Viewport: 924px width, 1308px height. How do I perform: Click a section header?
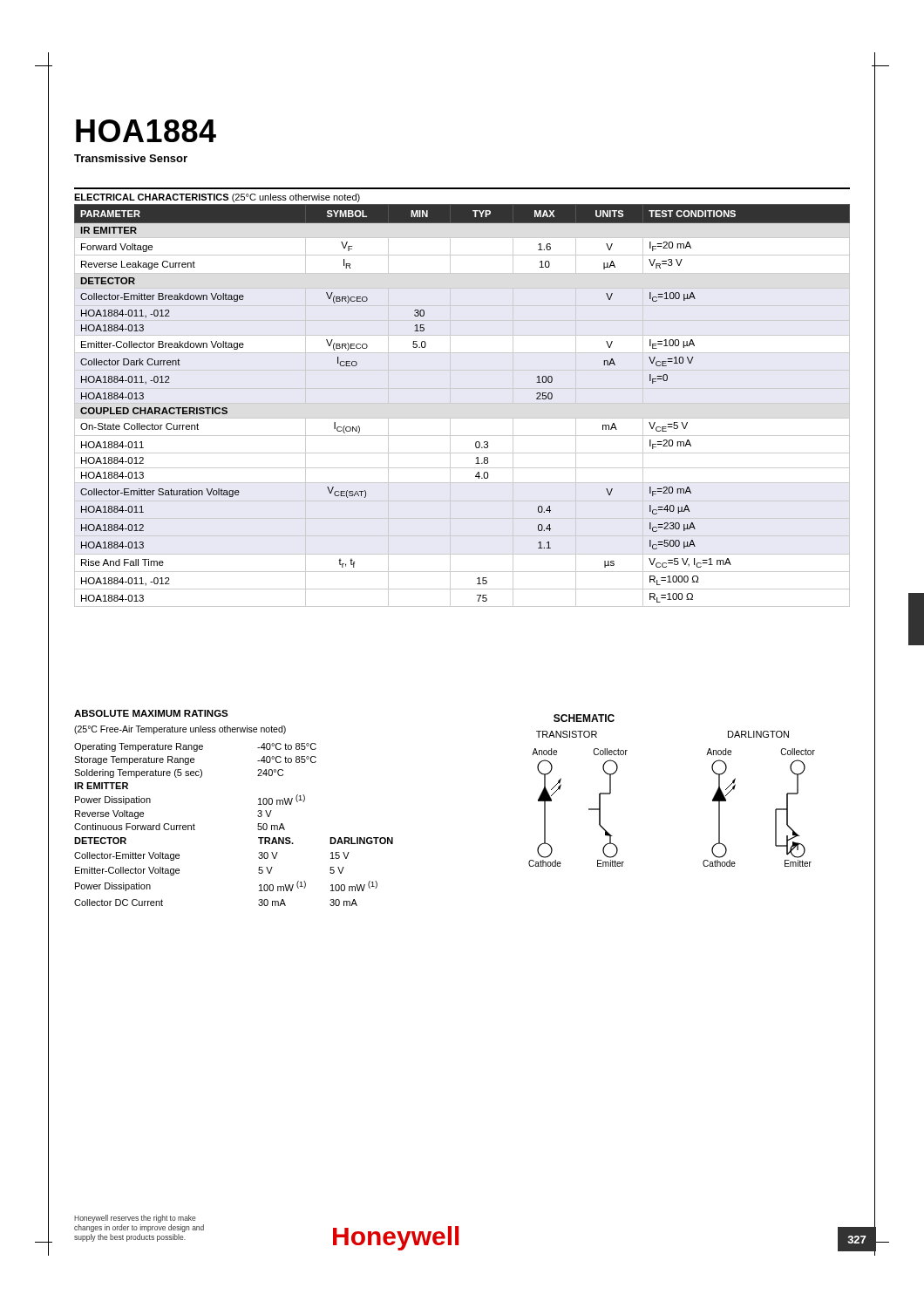pos(151,713)
